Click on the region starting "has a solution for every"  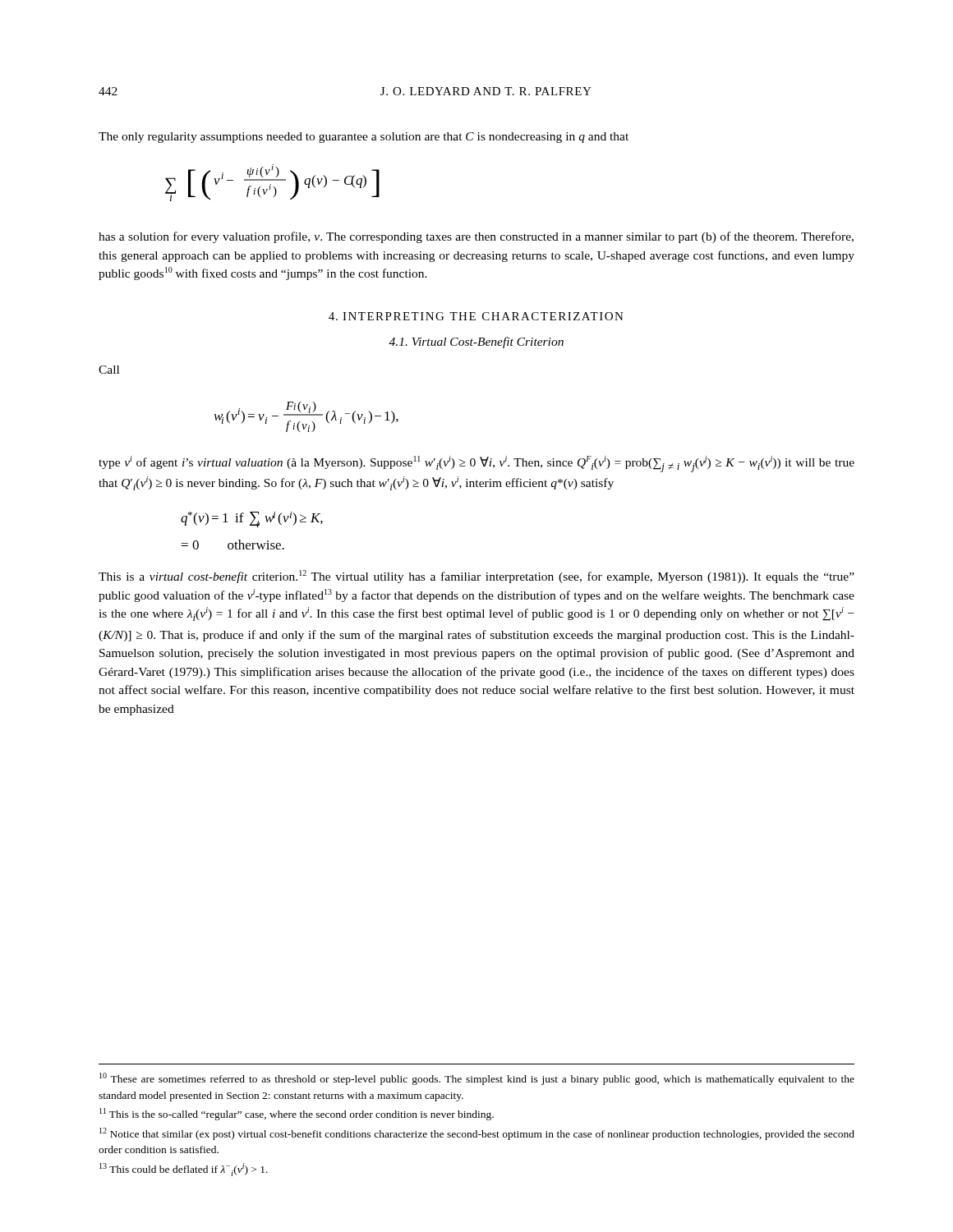tap(476, 255)
